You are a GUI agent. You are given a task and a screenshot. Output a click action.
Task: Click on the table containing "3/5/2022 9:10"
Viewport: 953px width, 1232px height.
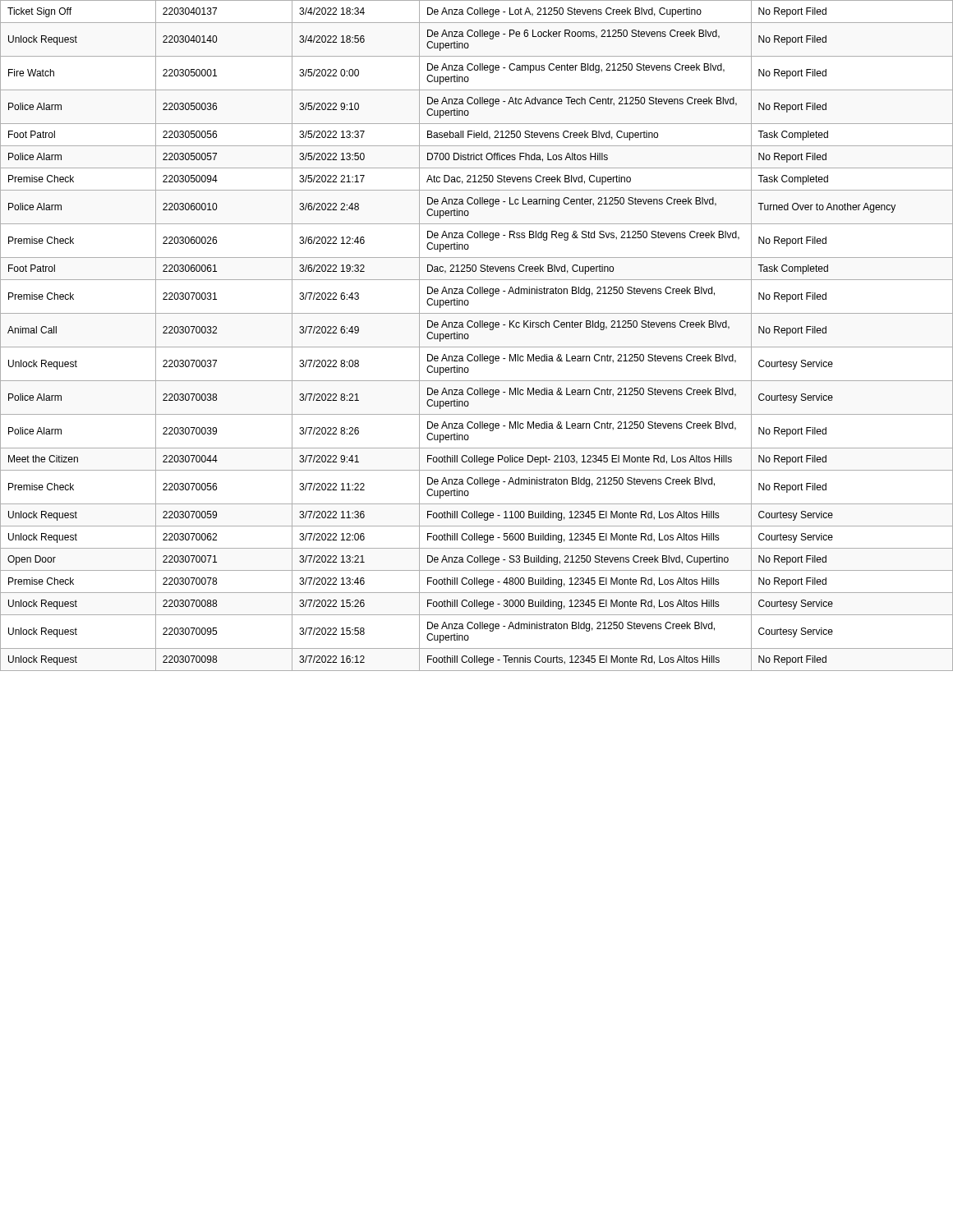coord(476,336)
